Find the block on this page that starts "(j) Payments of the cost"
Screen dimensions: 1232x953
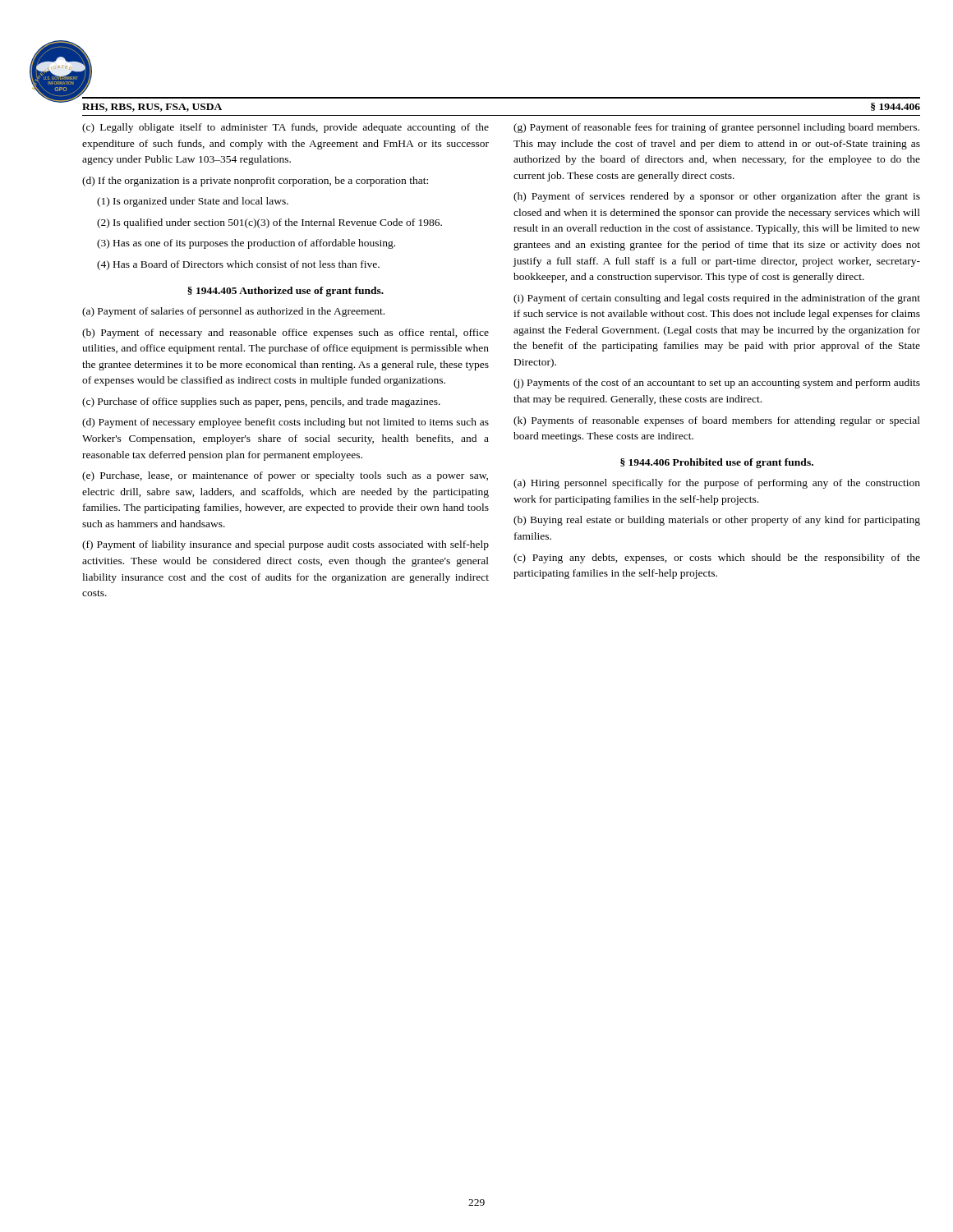(x=717, y=391)
